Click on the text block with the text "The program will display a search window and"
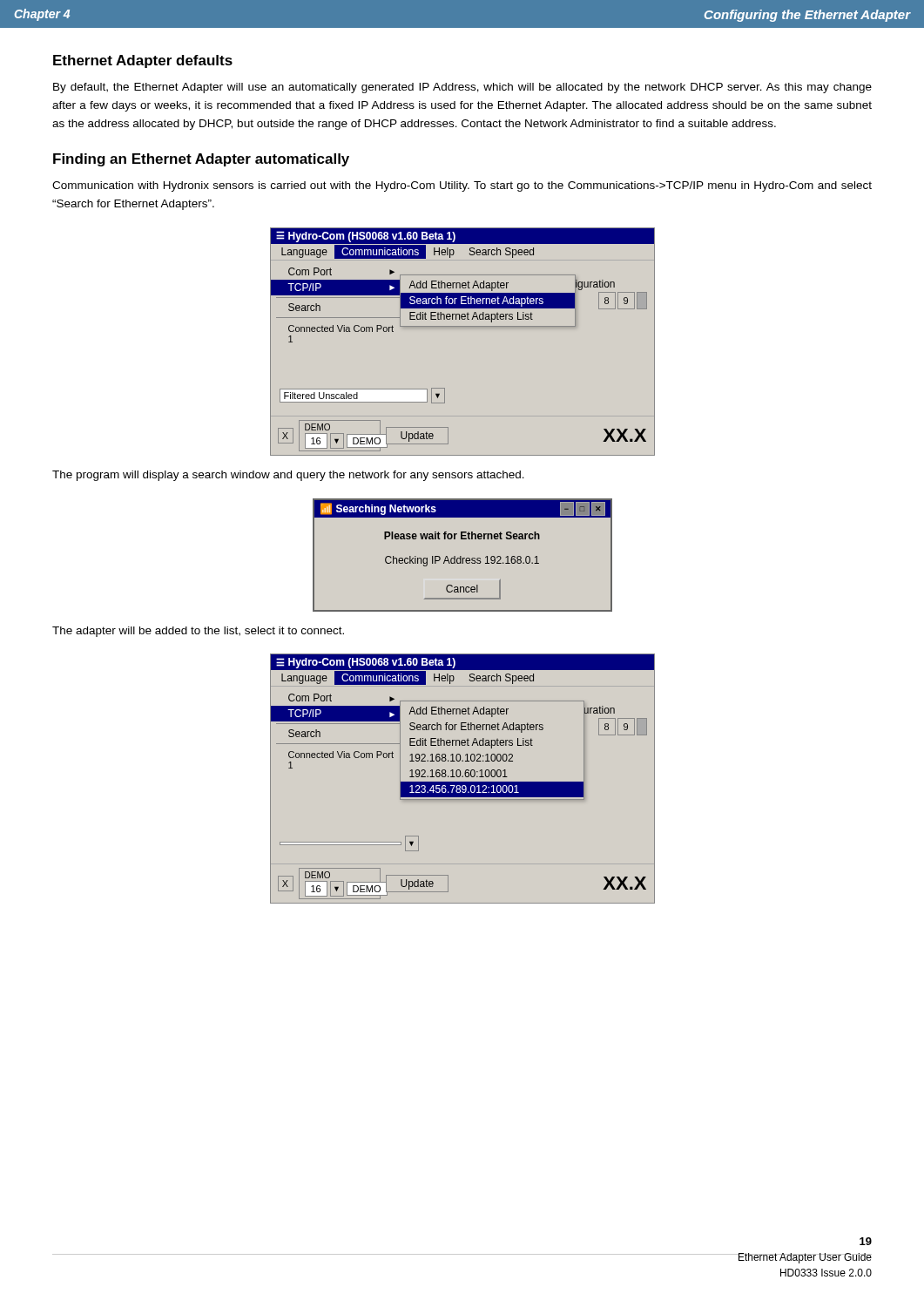Screen dimensions: 1307x924 tap(289, 474)
